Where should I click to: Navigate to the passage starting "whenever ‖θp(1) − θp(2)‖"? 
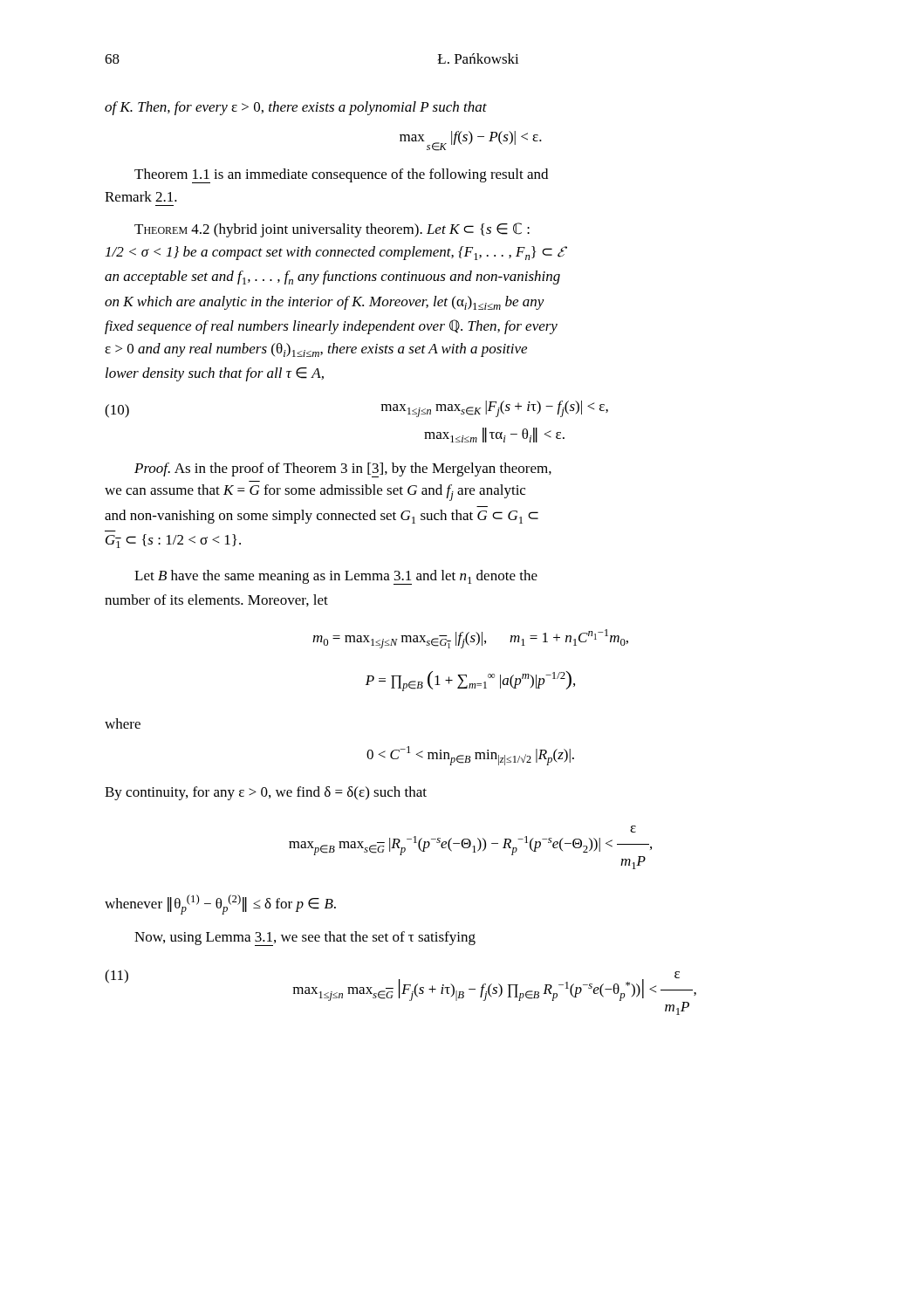pyautogui.click(x=221, y=904)
